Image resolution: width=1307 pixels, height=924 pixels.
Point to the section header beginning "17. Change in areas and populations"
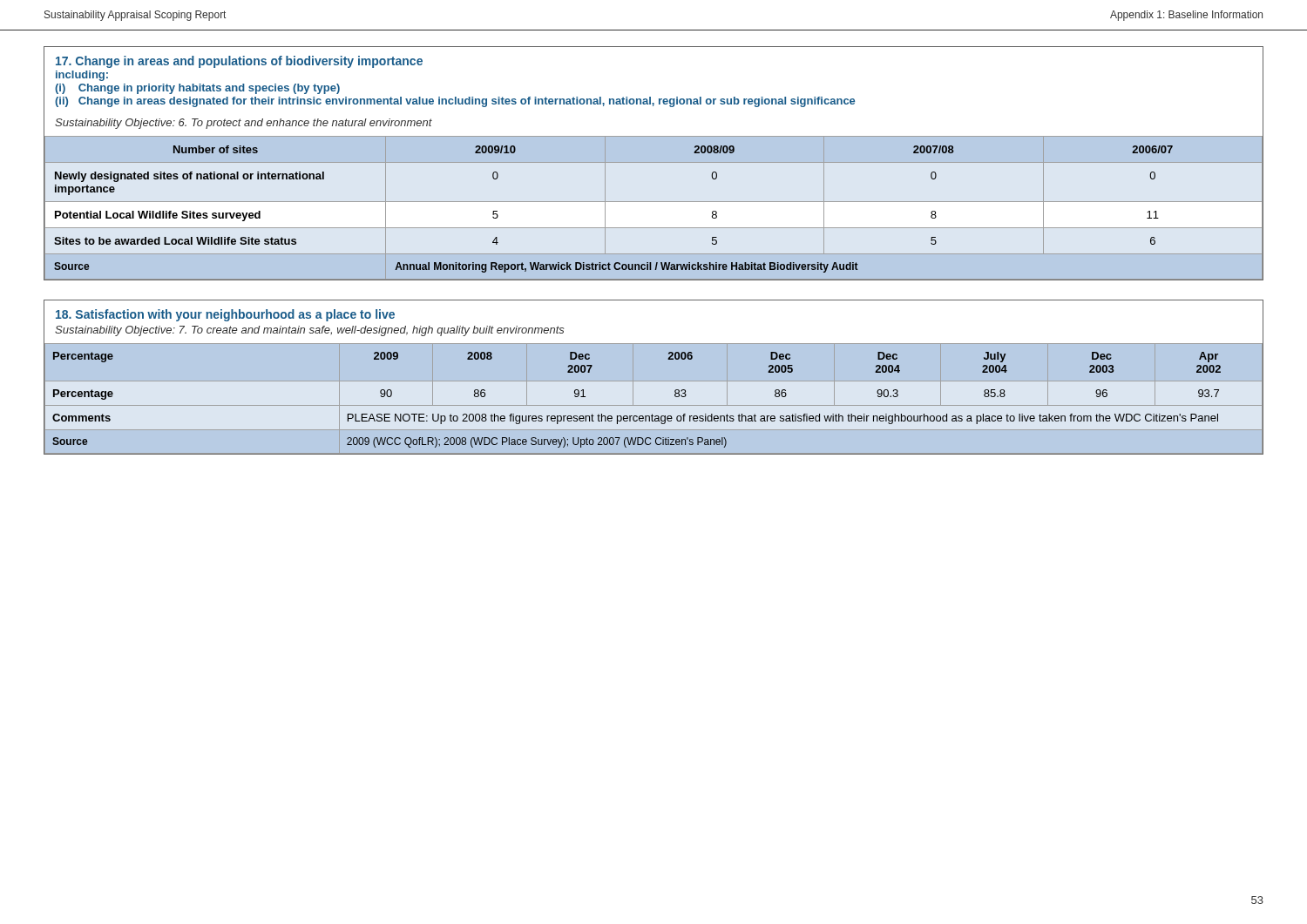pyautogui.click(x=239, y=62)
